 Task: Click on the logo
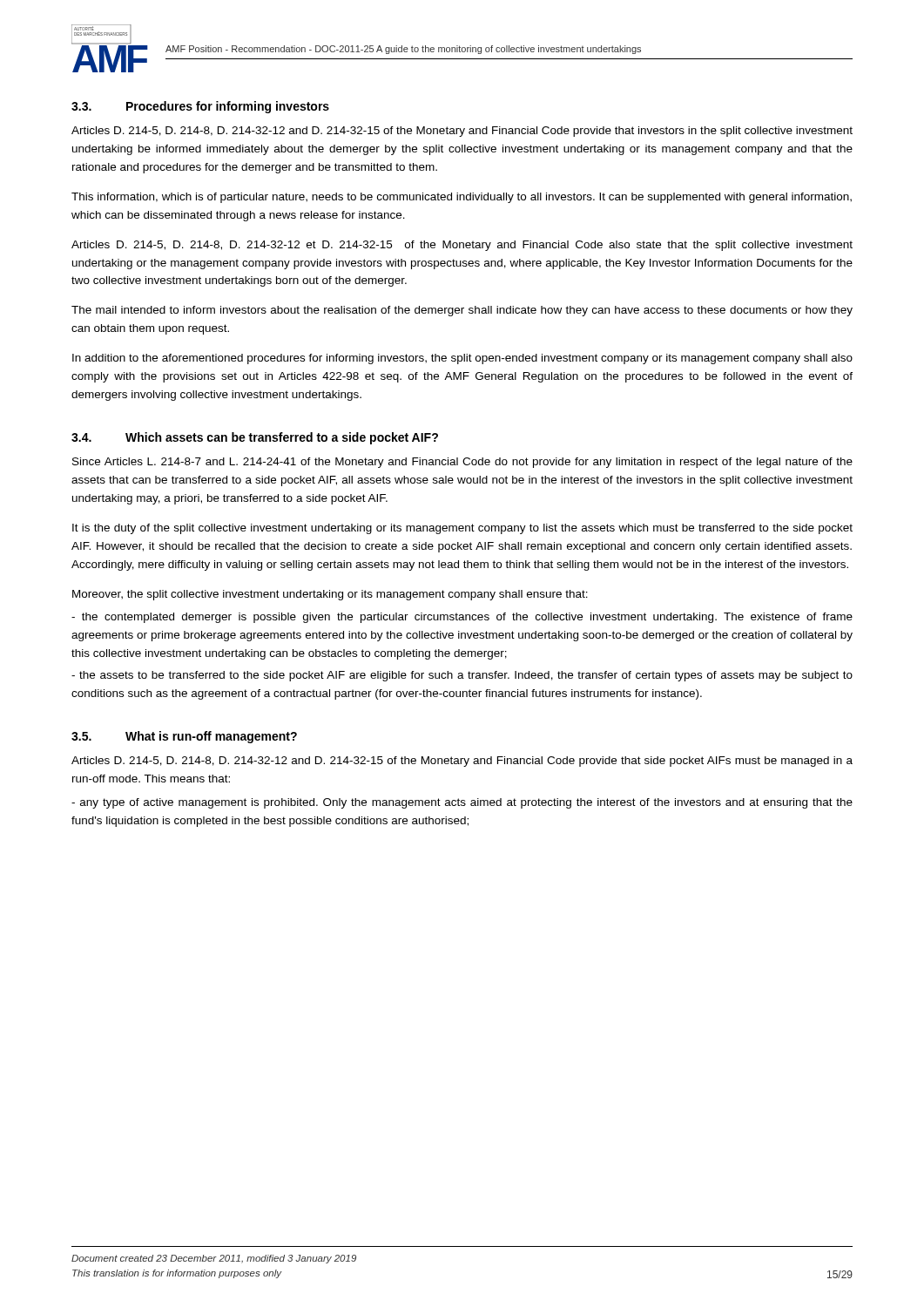(x=111, y=50)
